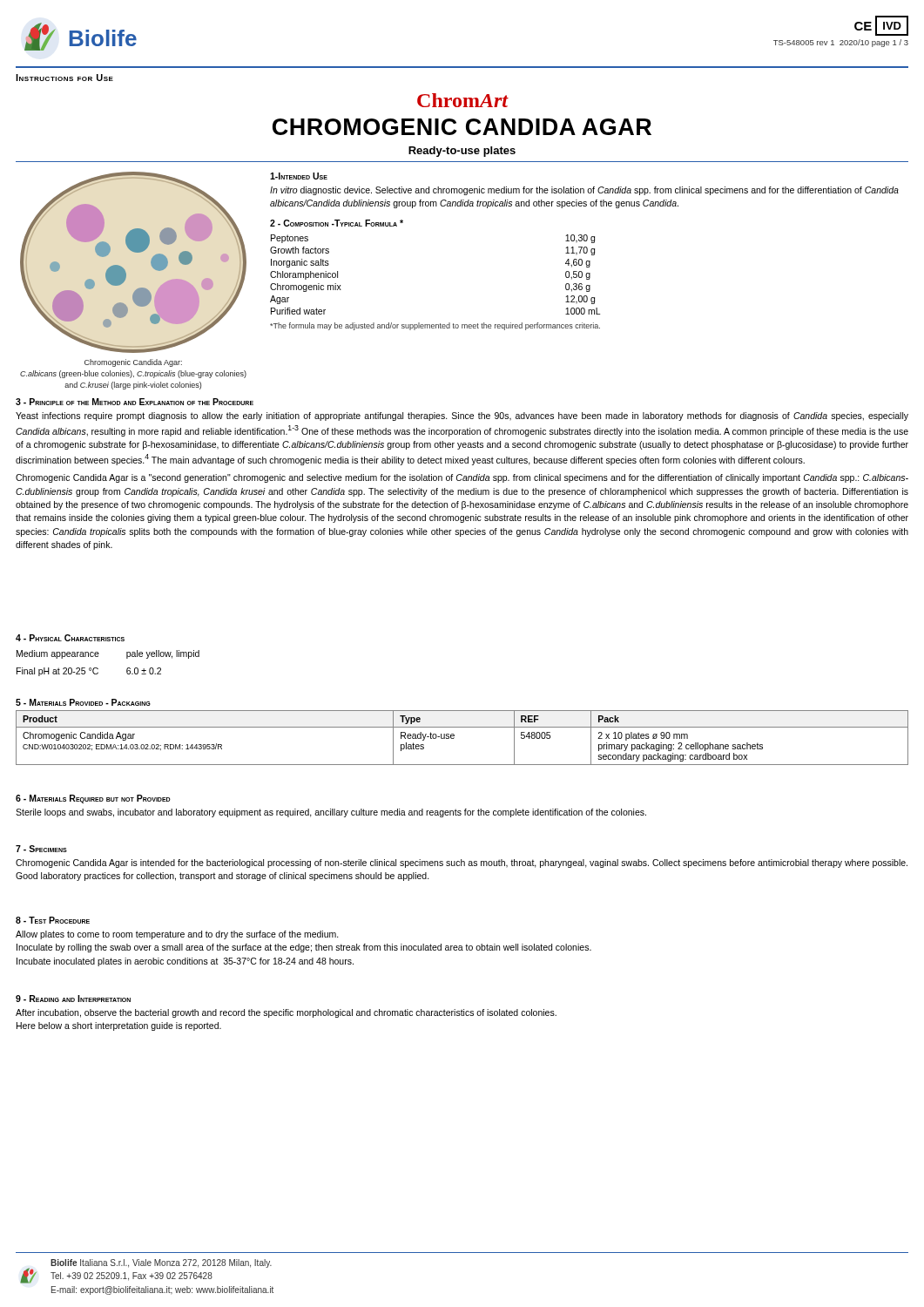Navigate to the passage starting "Allow plates to come to room temperature and"

(x=304, y=947)
